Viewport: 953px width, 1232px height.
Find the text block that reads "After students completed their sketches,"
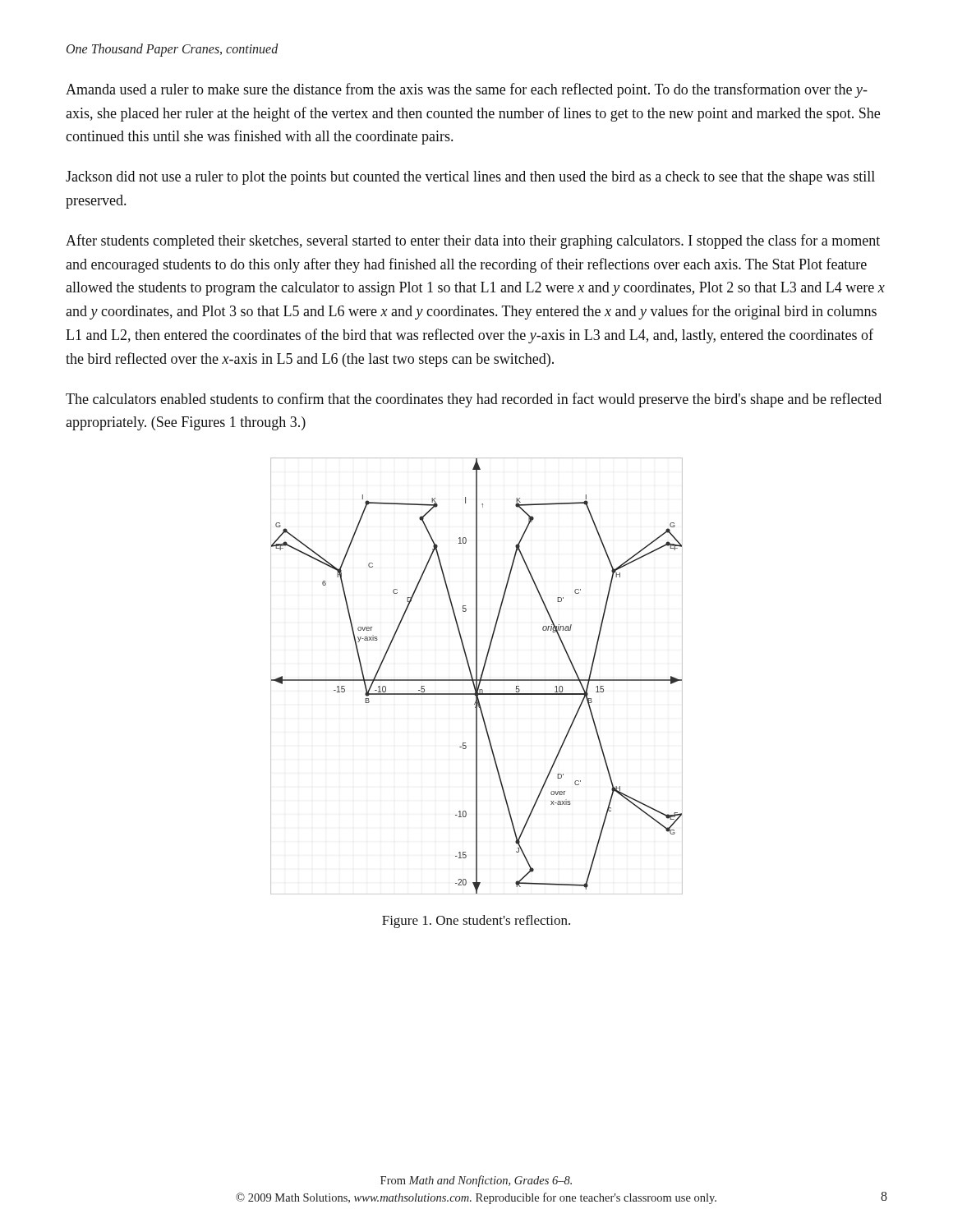[x=475, y=300]
